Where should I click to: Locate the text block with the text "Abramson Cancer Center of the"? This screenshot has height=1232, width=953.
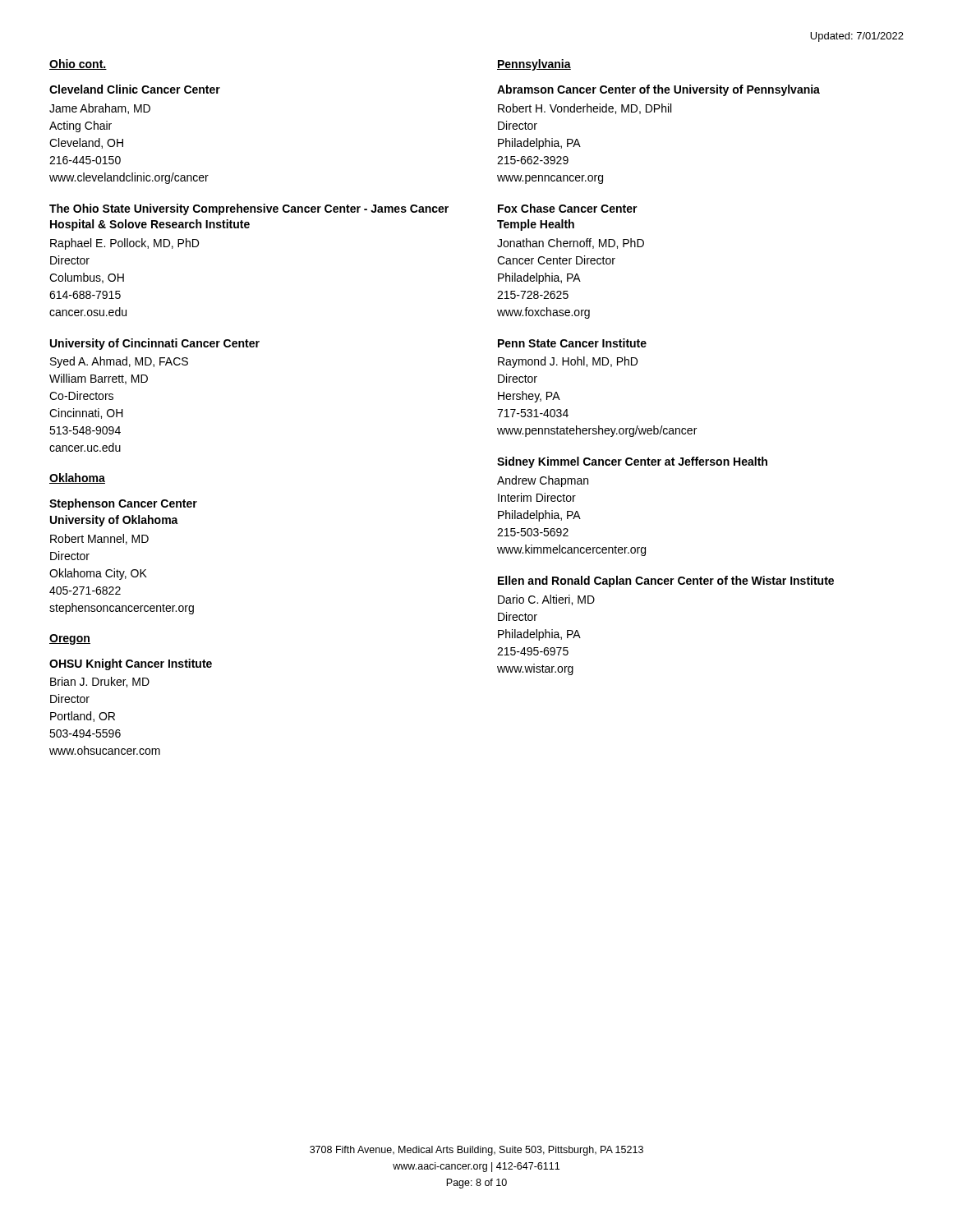point(658,90)
